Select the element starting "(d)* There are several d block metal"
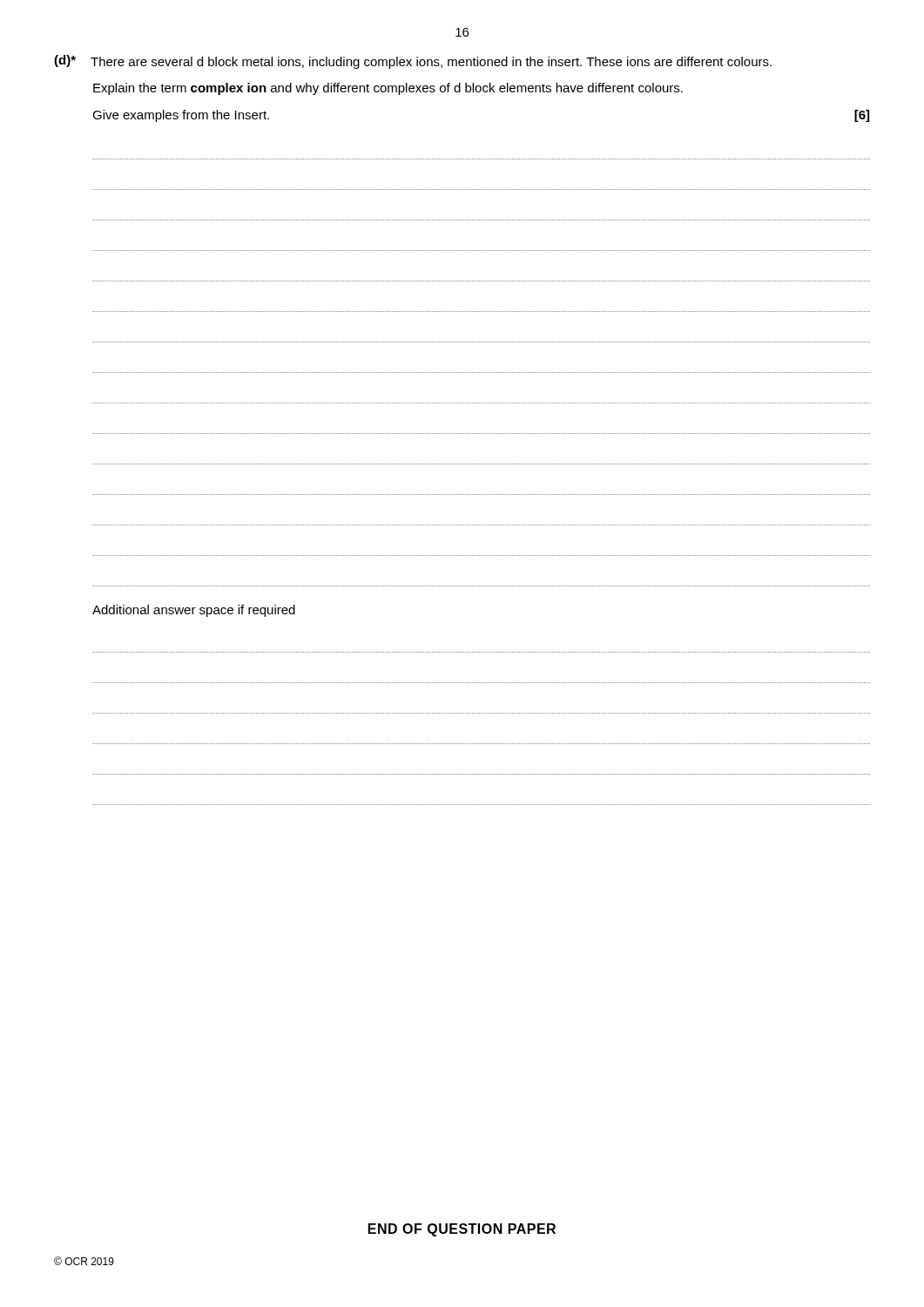 [x=413, y=62]
